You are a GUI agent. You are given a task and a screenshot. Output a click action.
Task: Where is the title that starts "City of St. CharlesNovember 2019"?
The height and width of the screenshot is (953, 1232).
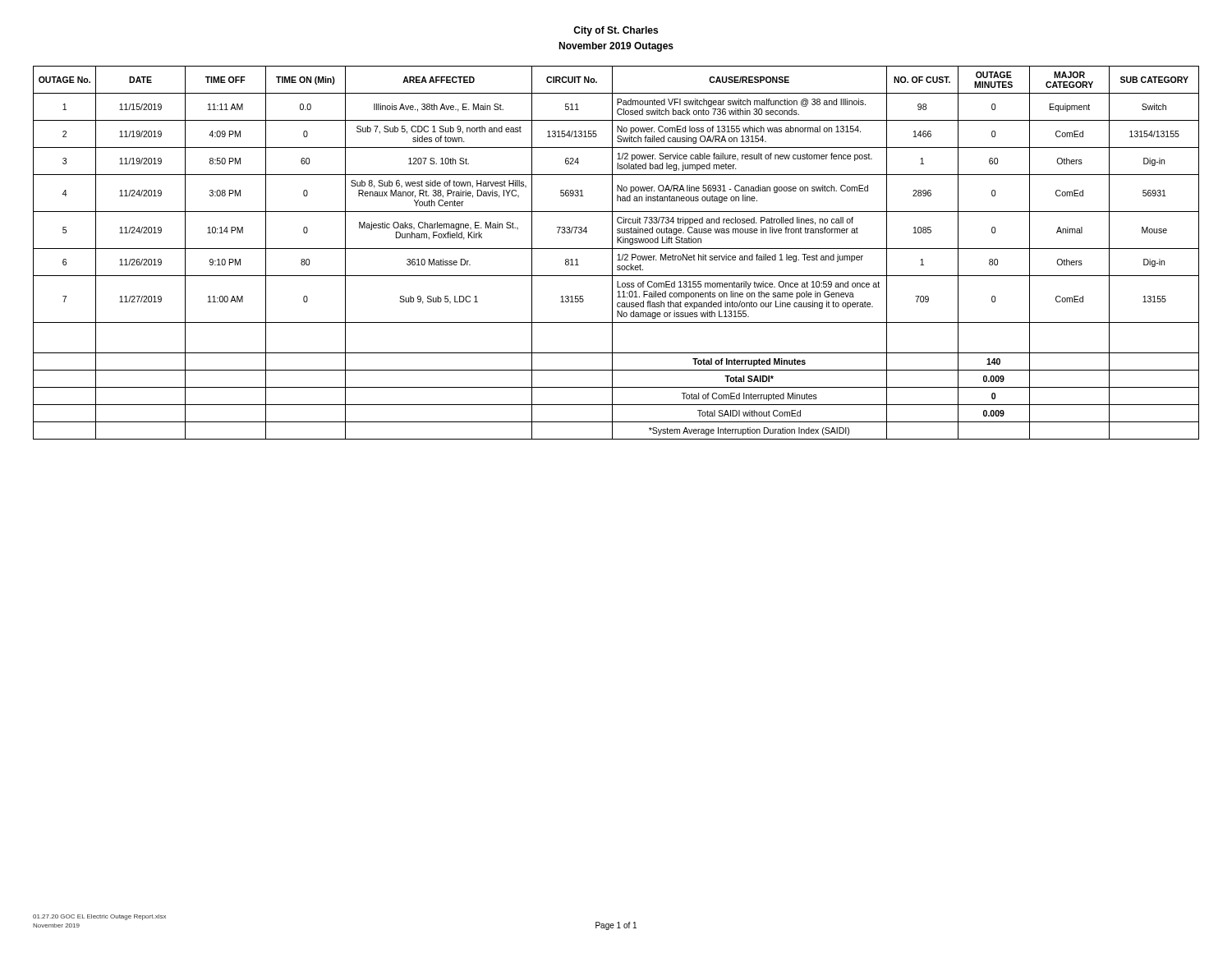(616, 38)
